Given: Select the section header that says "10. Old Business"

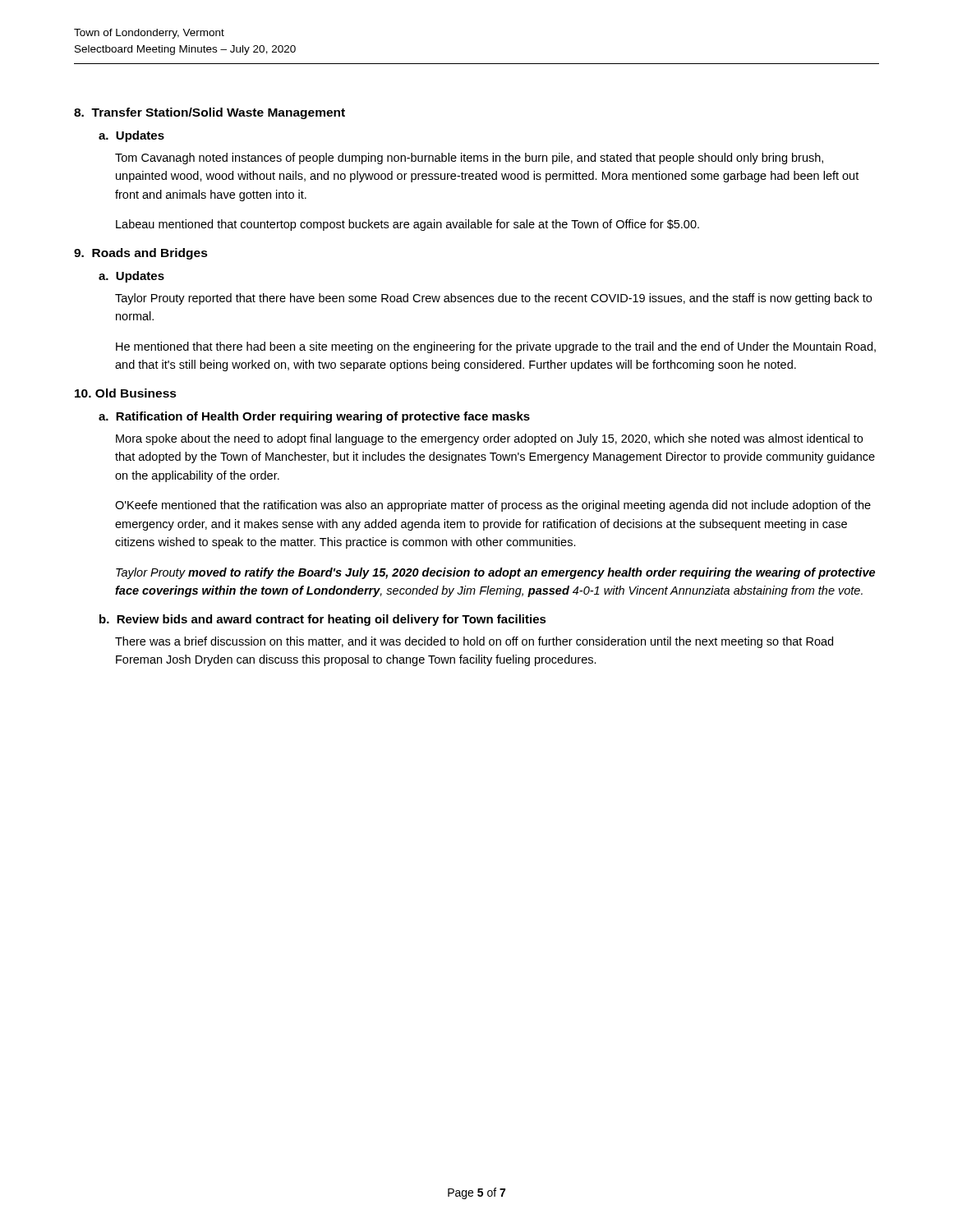Looking at the screenshot, I should click(x=125, y=393).
